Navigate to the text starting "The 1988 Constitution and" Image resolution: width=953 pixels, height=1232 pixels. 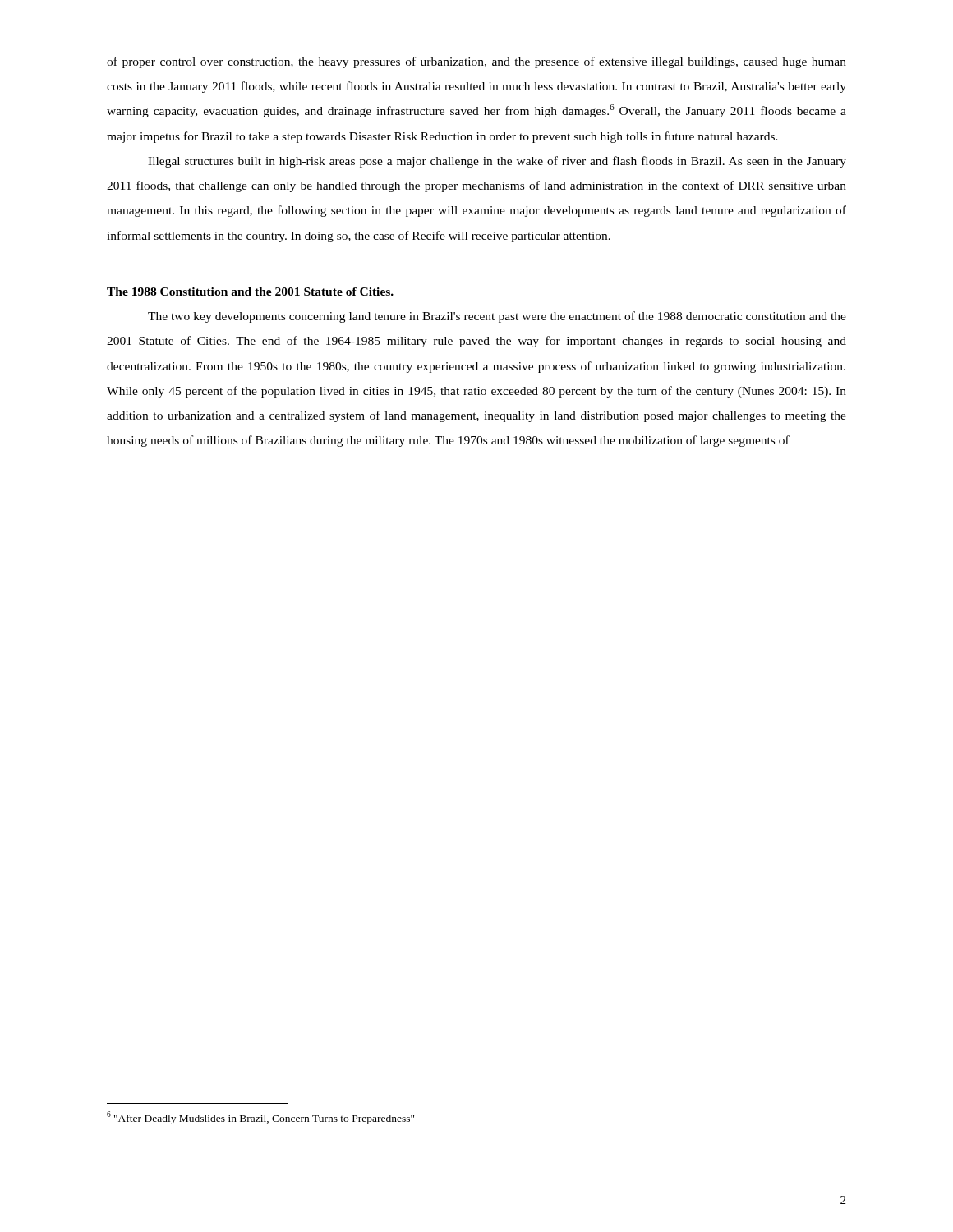coord(250,292)
